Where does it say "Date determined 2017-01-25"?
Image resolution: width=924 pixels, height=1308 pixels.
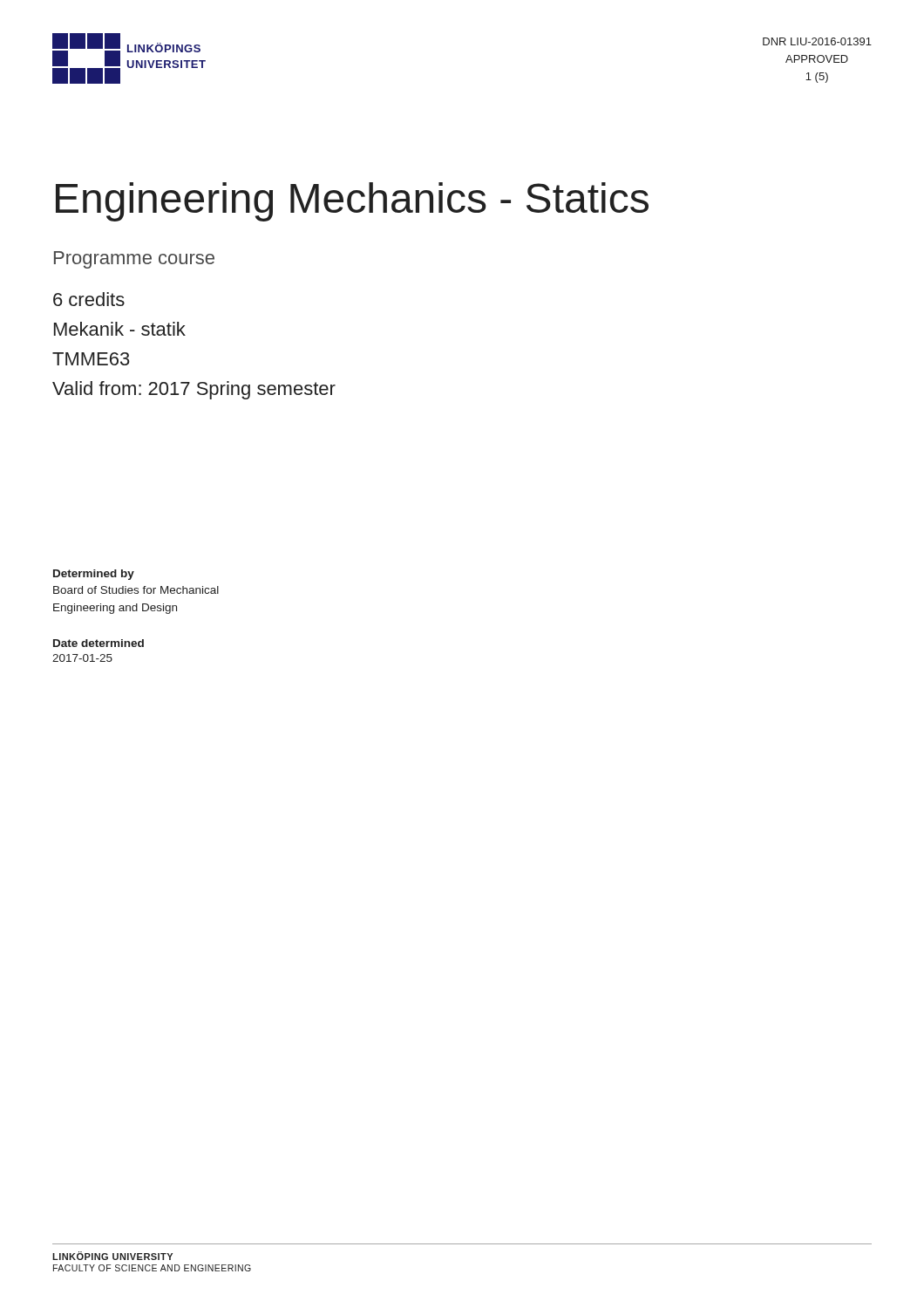pyautogui.click(x=98, y=651)
